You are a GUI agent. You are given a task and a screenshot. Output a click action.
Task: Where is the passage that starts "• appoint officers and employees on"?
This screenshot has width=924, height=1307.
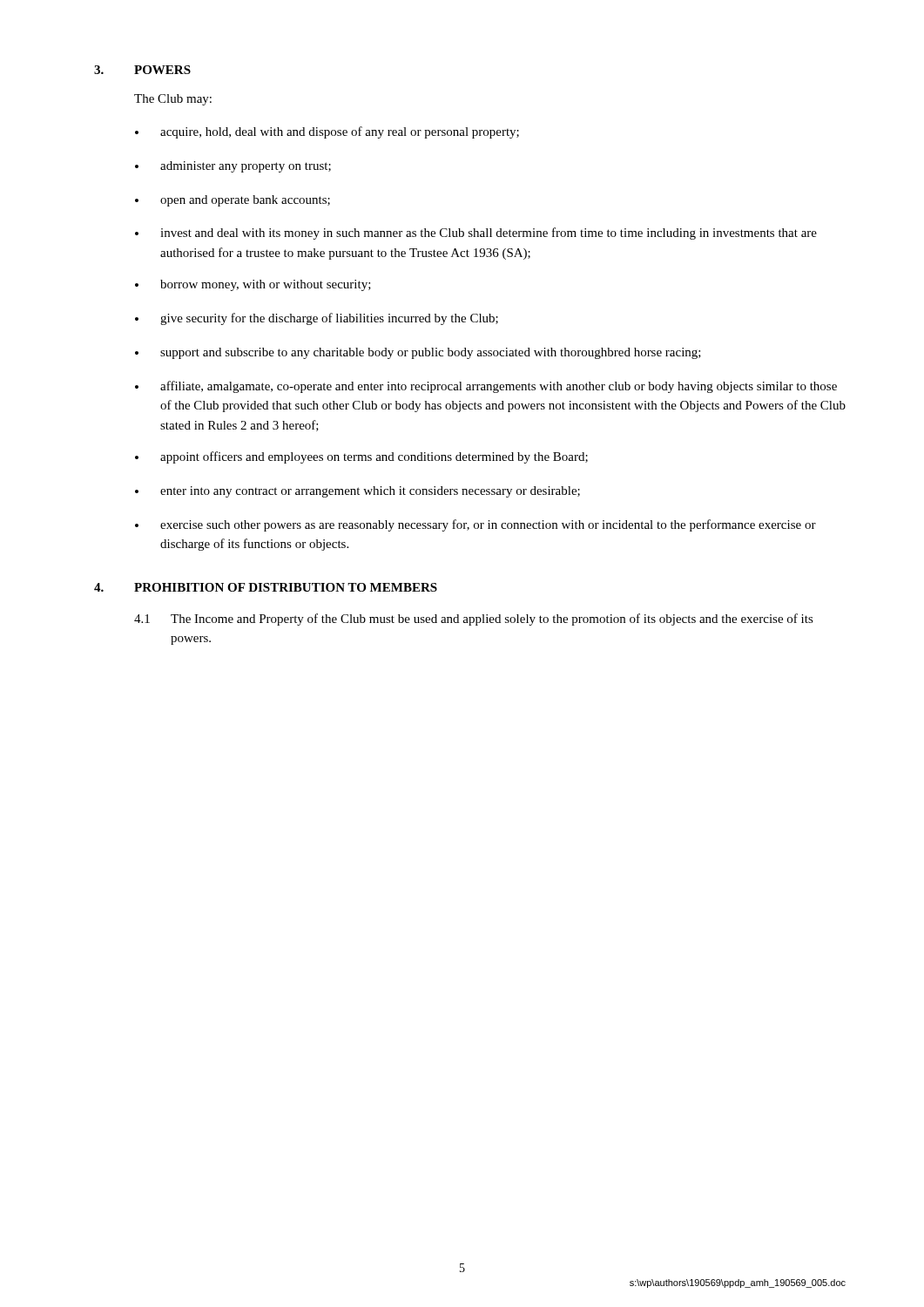click(x=490, y=458)
